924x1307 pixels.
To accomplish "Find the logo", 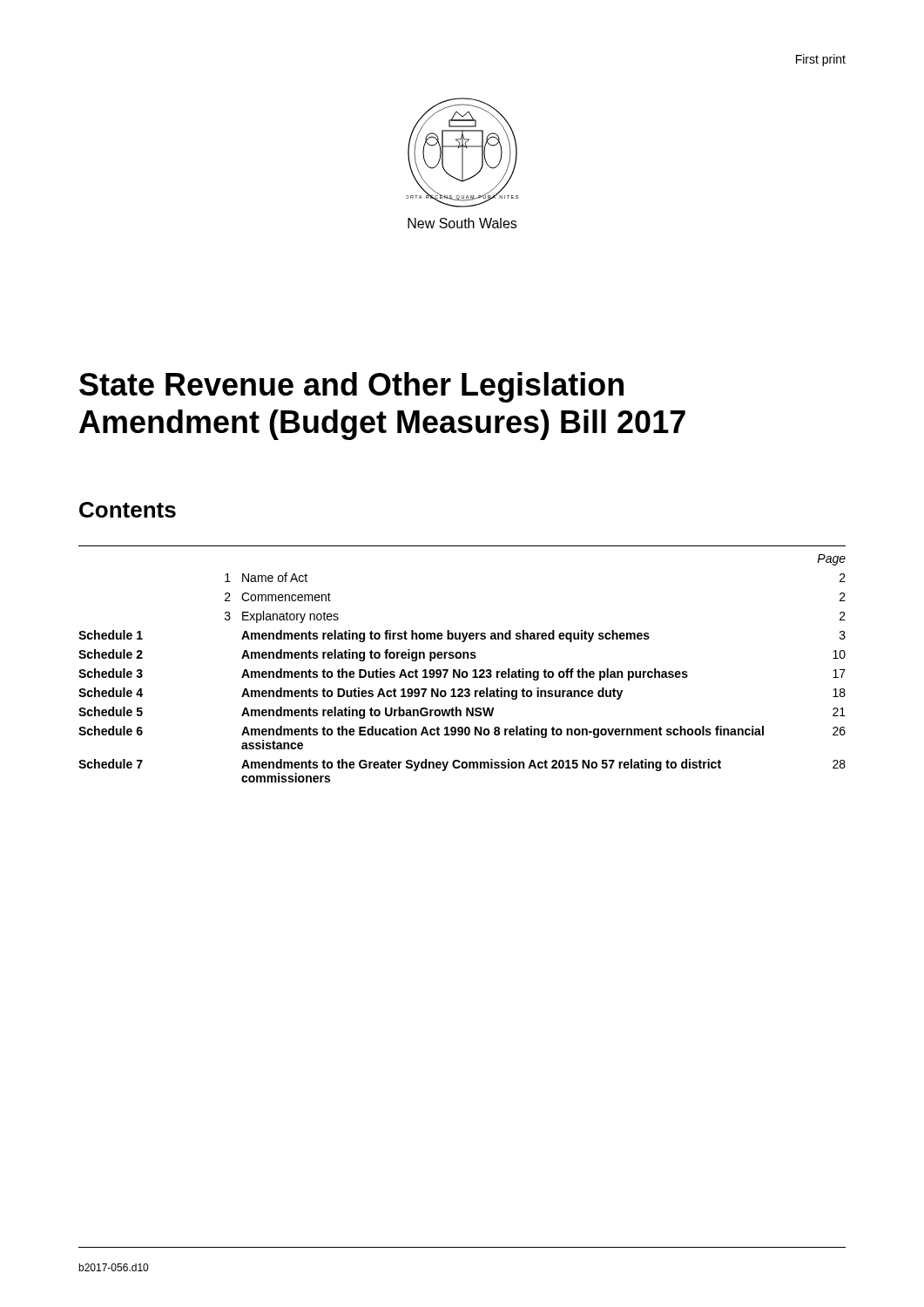I will [x=462, y=164].
